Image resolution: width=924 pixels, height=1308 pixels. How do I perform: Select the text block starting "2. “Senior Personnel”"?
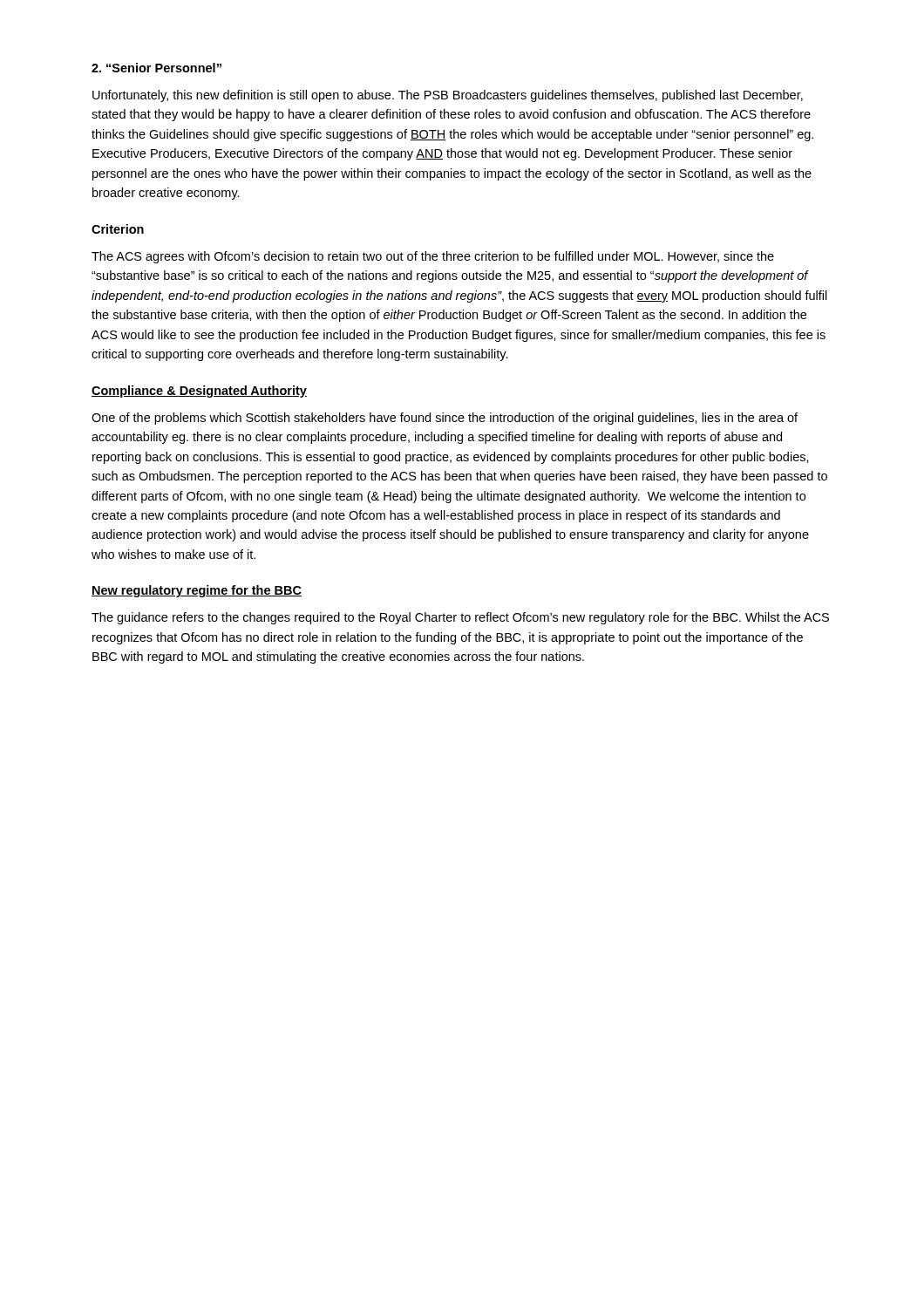point(157,68)
